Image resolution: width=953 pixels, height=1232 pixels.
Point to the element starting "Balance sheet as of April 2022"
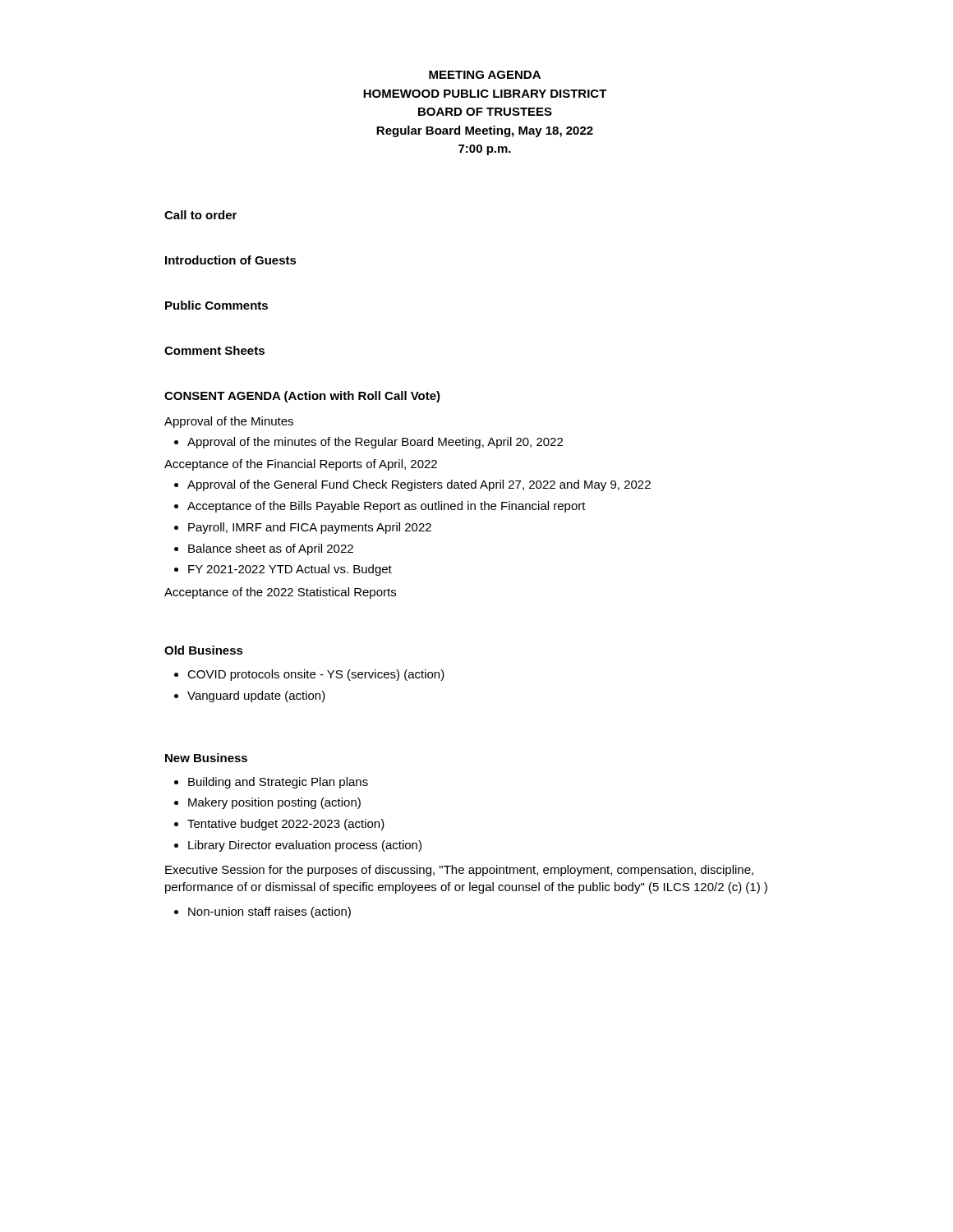[271, 548]
